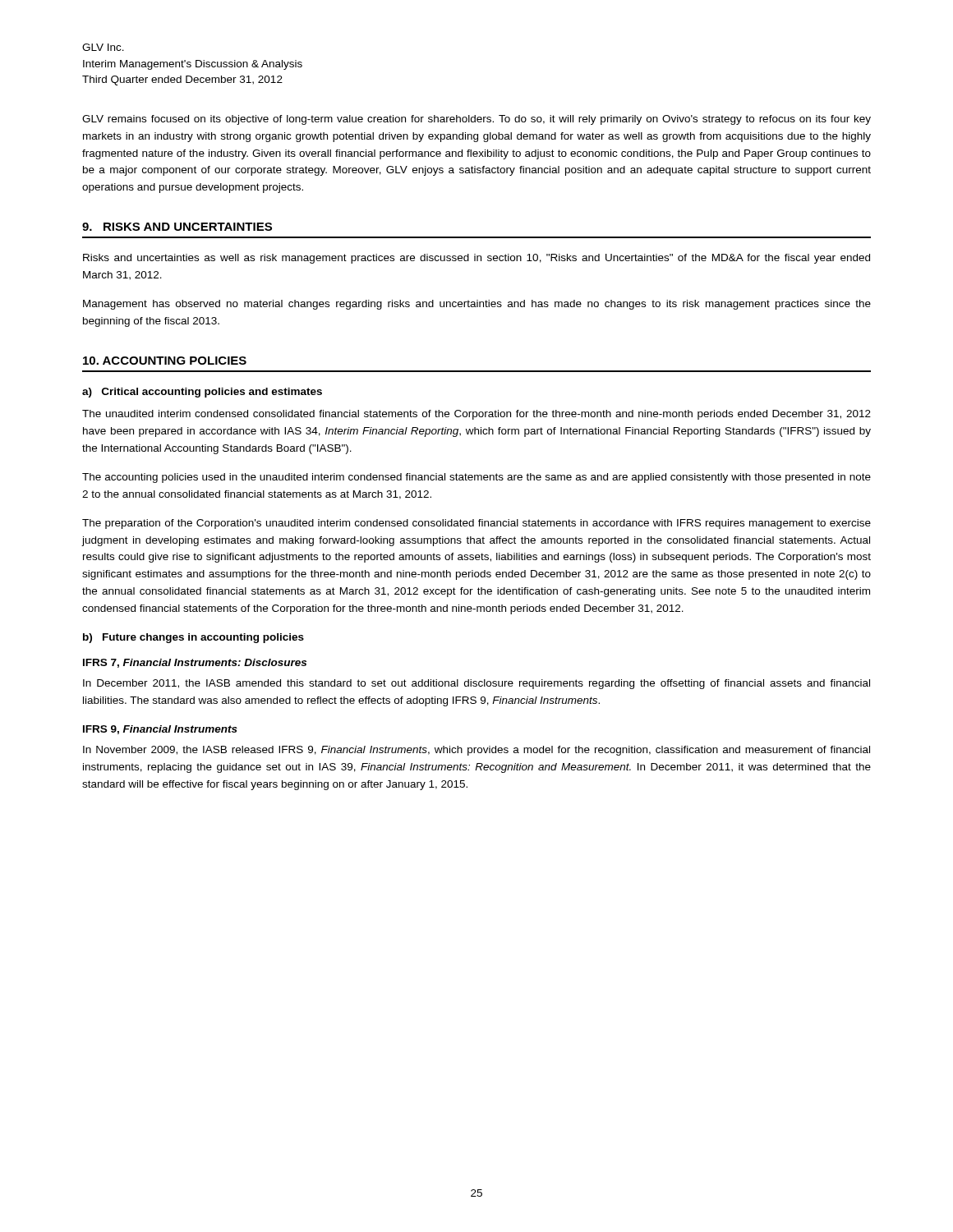Find the block starting "10. ACCOUNTING POLICIES"
953x1232 pixels.
point(164,360)
